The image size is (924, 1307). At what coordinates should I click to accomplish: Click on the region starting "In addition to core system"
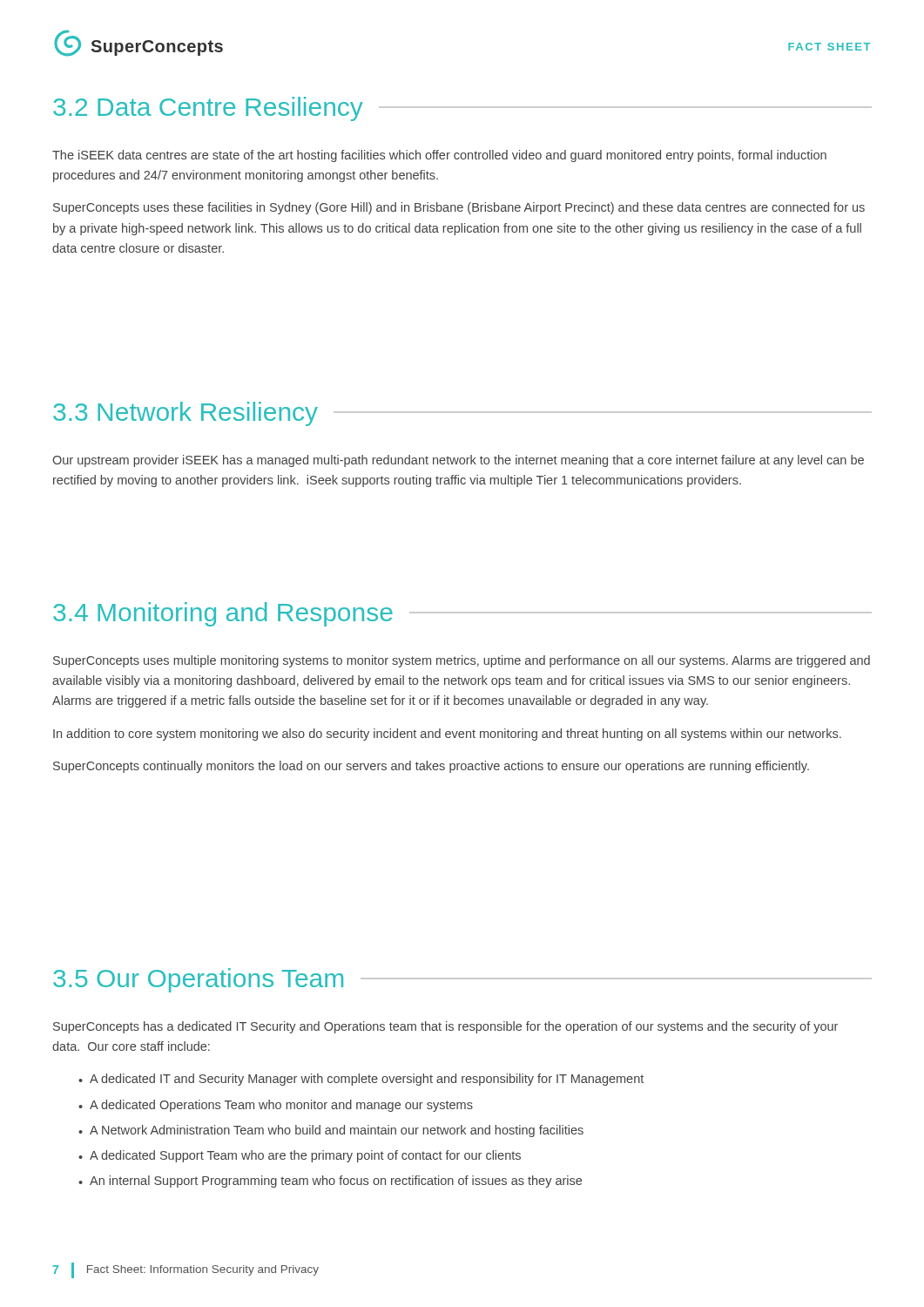click(447, 733)
